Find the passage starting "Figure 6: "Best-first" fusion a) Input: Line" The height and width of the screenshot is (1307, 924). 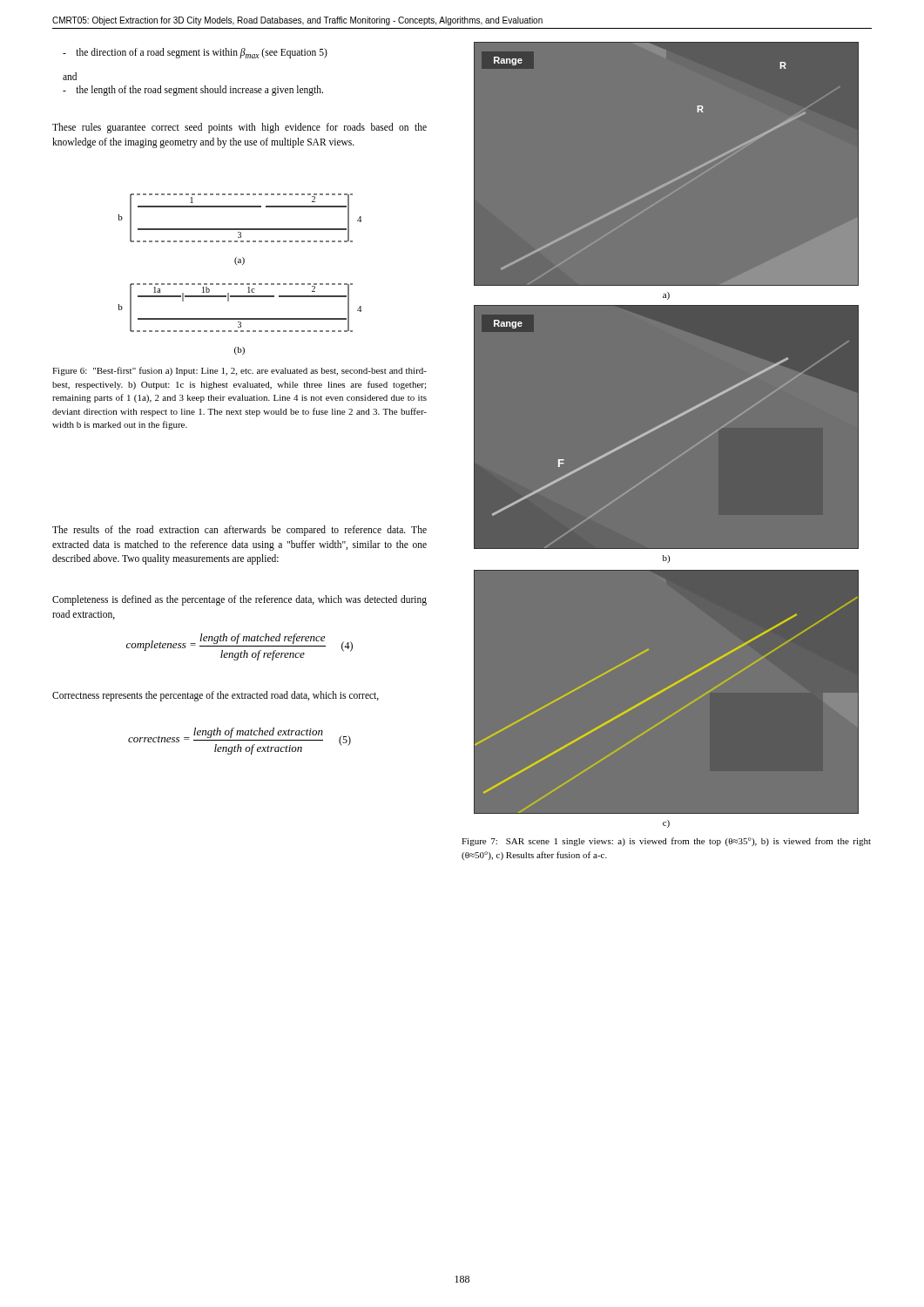[x=240, y=398]
